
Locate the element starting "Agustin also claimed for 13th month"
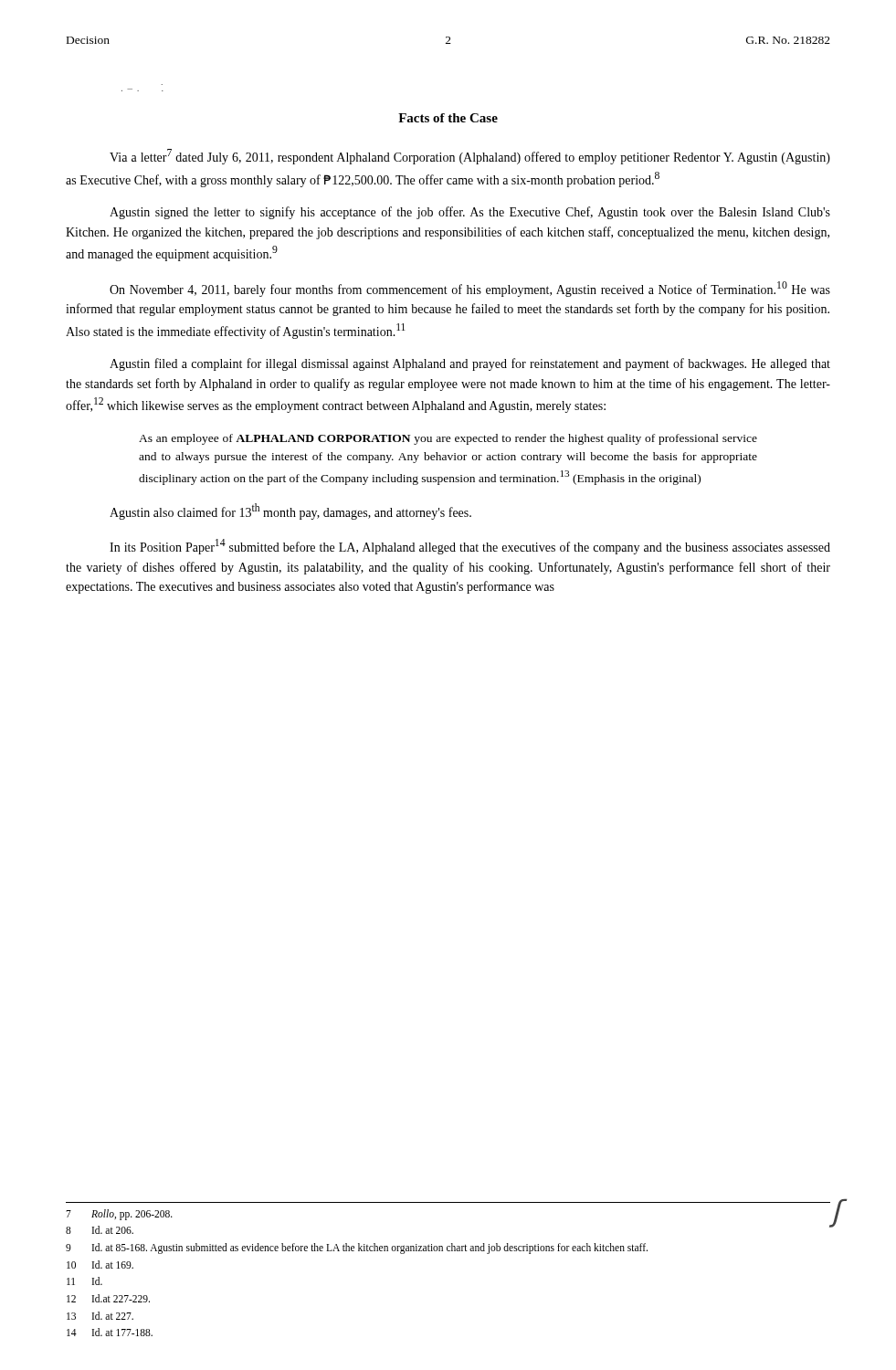(291, 511)
